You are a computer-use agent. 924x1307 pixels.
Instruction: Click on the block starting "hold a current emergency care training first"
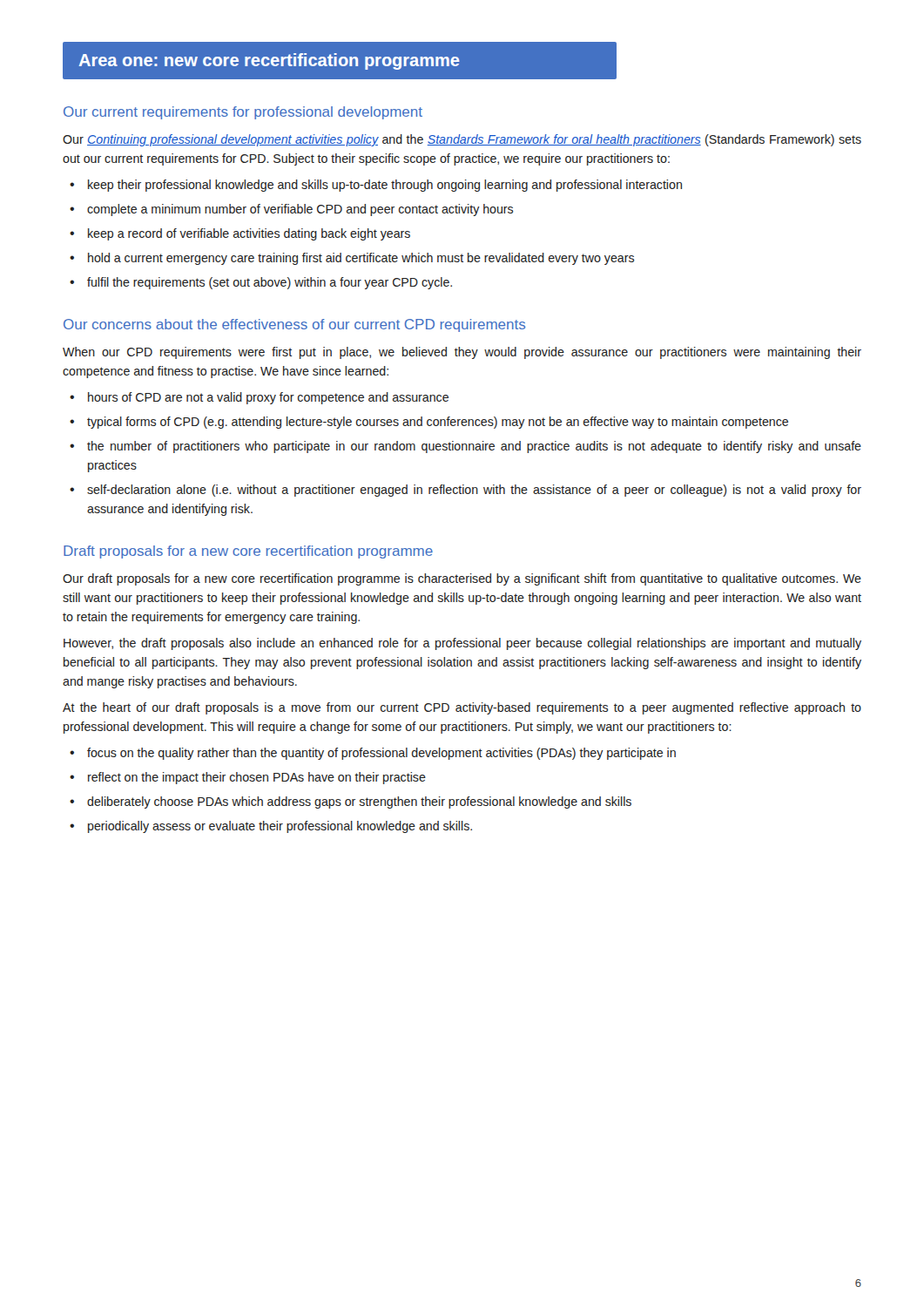coord(361,258)
